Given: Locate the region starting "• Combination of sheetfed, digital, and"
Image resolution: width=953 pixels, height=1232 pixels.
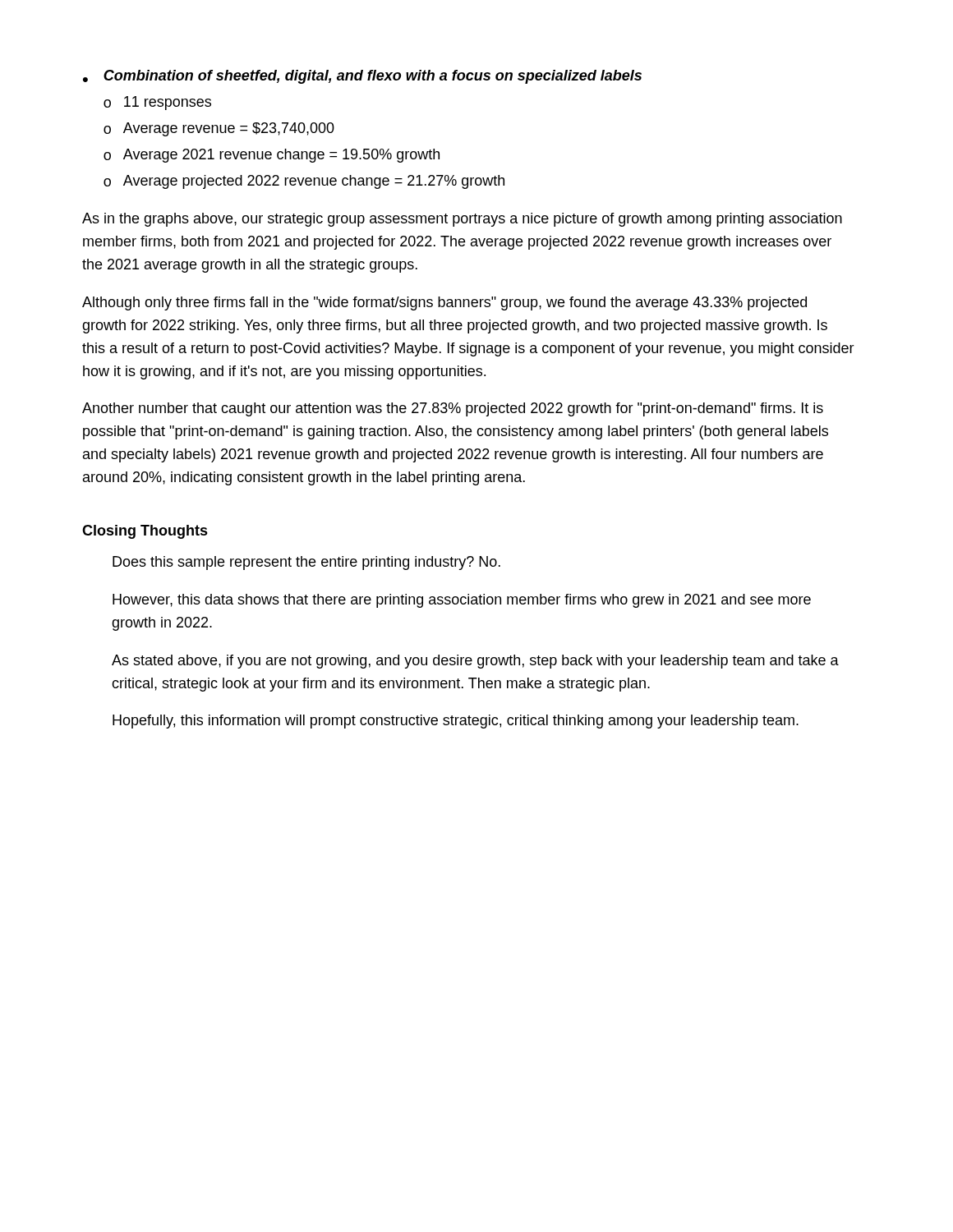Looking at the screenshot, I should point(362,77).
